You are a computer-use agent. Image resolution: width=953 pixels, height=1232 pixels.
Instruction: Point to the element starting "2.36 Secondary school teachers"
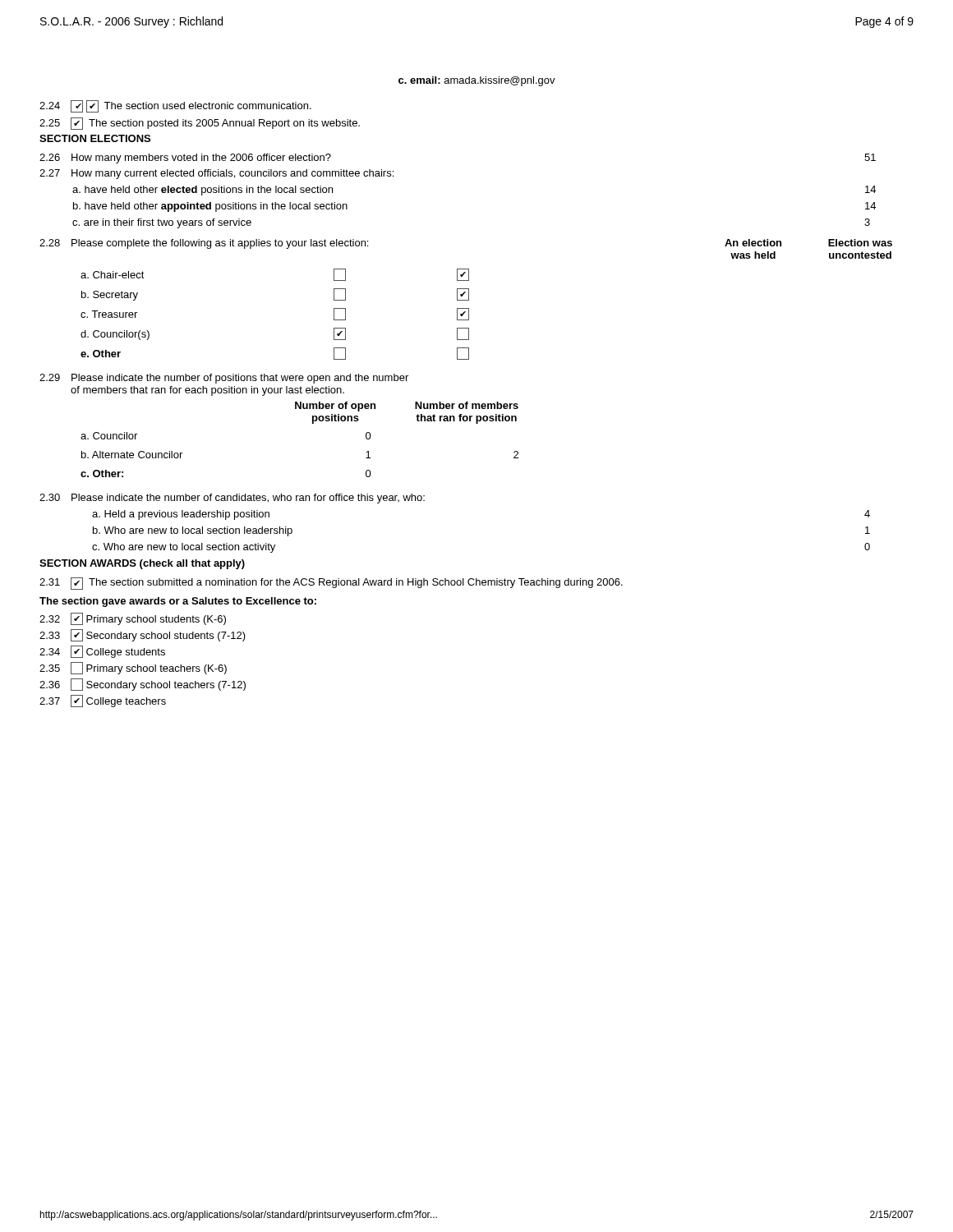click(143, 684)
